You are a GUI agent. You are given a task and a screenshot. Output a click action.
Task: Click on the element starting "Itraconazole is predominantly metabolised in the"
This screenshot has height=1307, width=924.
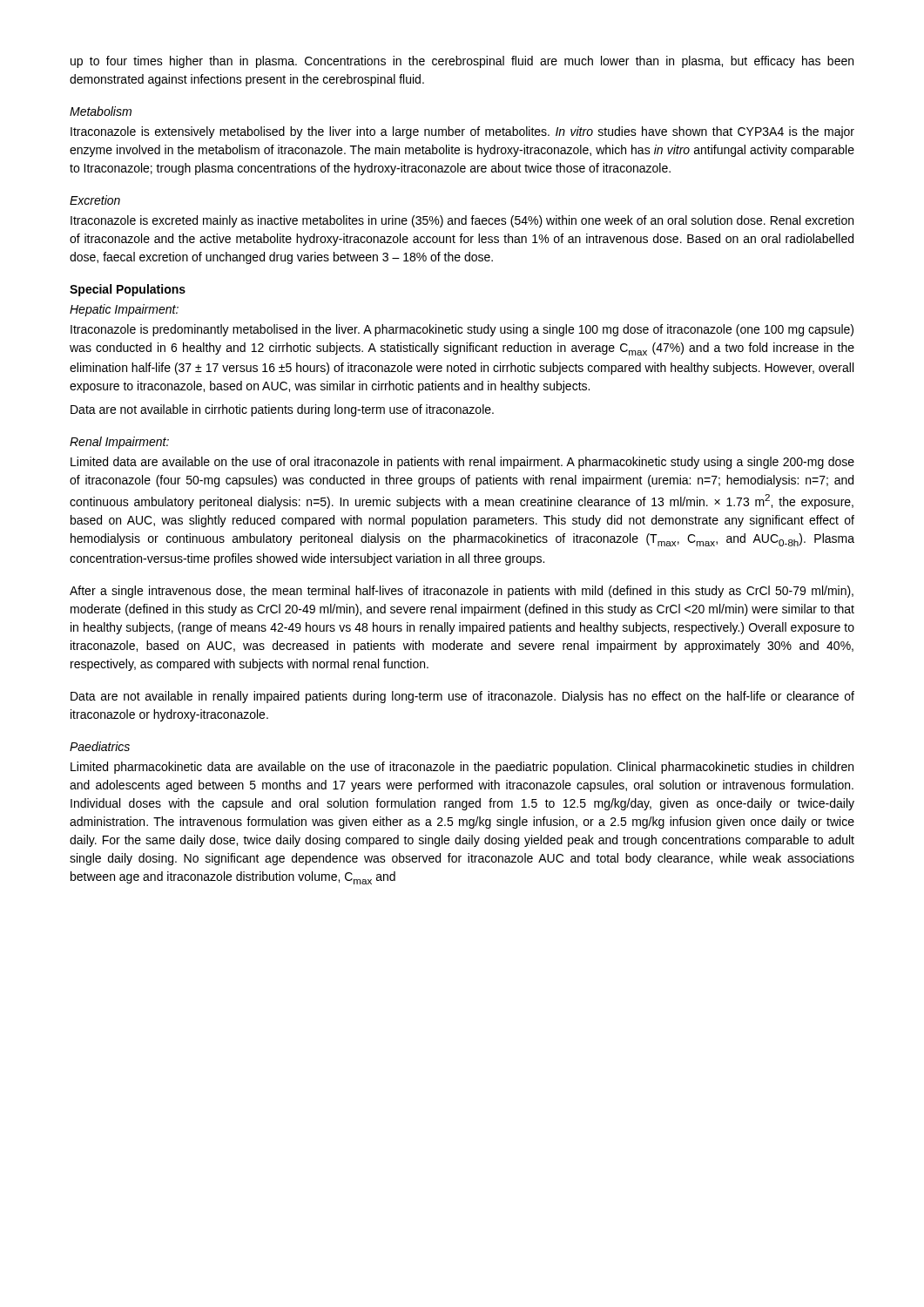pos(462,358)
